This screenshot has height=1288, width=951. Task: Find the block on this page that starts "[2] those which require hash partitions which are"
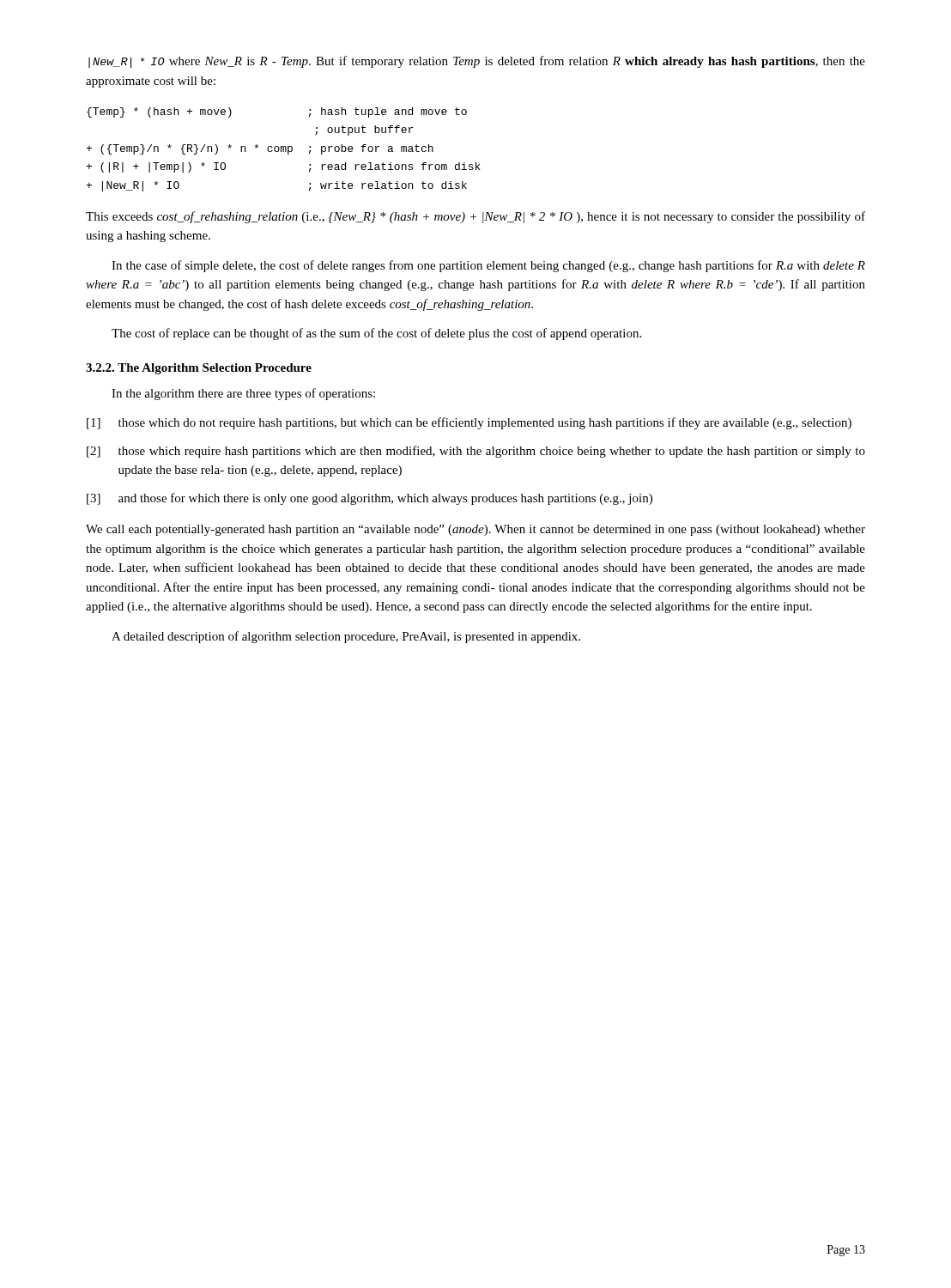click(476, 461)
